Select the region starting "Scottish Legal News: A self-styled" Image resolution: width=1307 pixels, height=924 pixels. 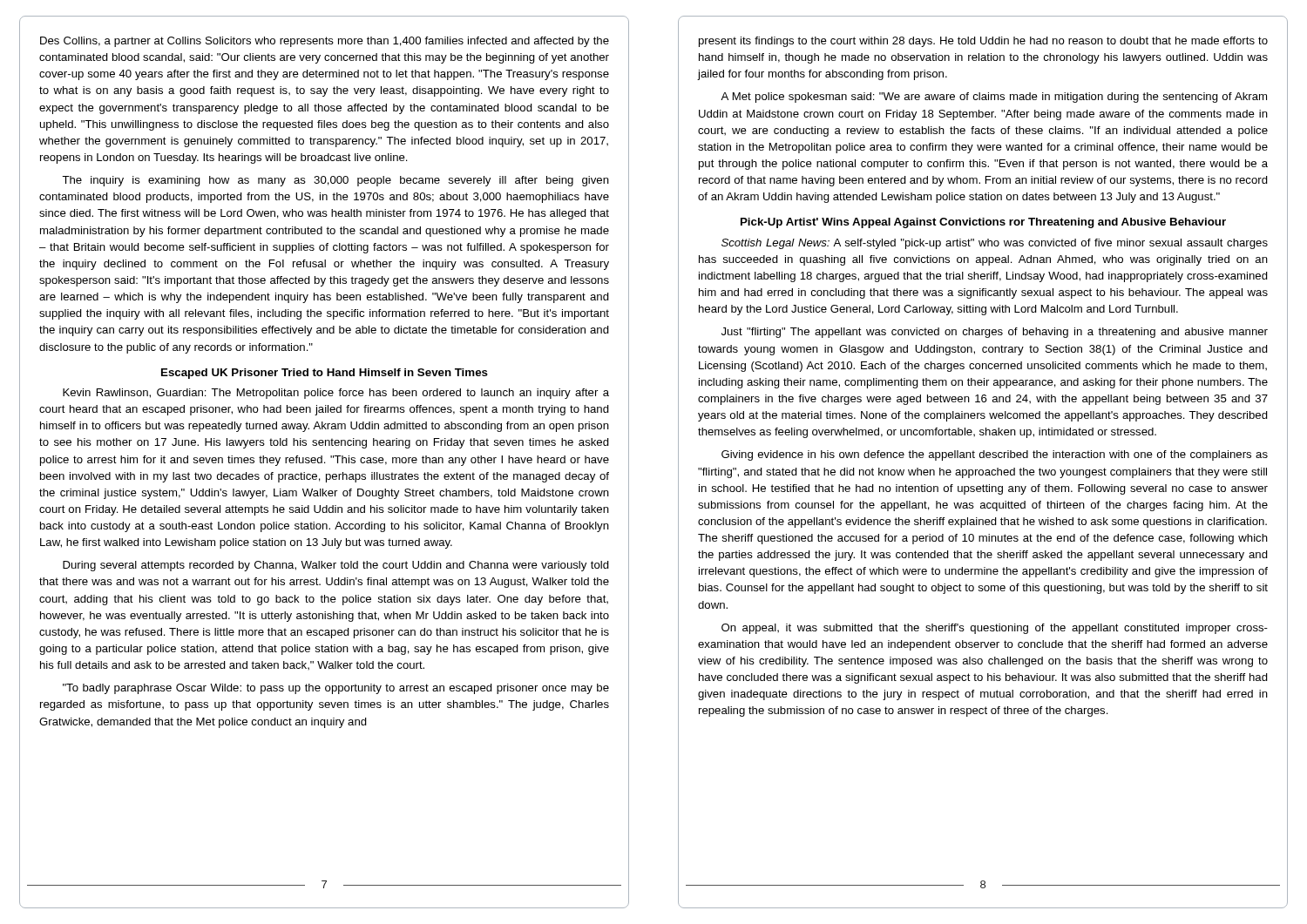pos(983,276)
